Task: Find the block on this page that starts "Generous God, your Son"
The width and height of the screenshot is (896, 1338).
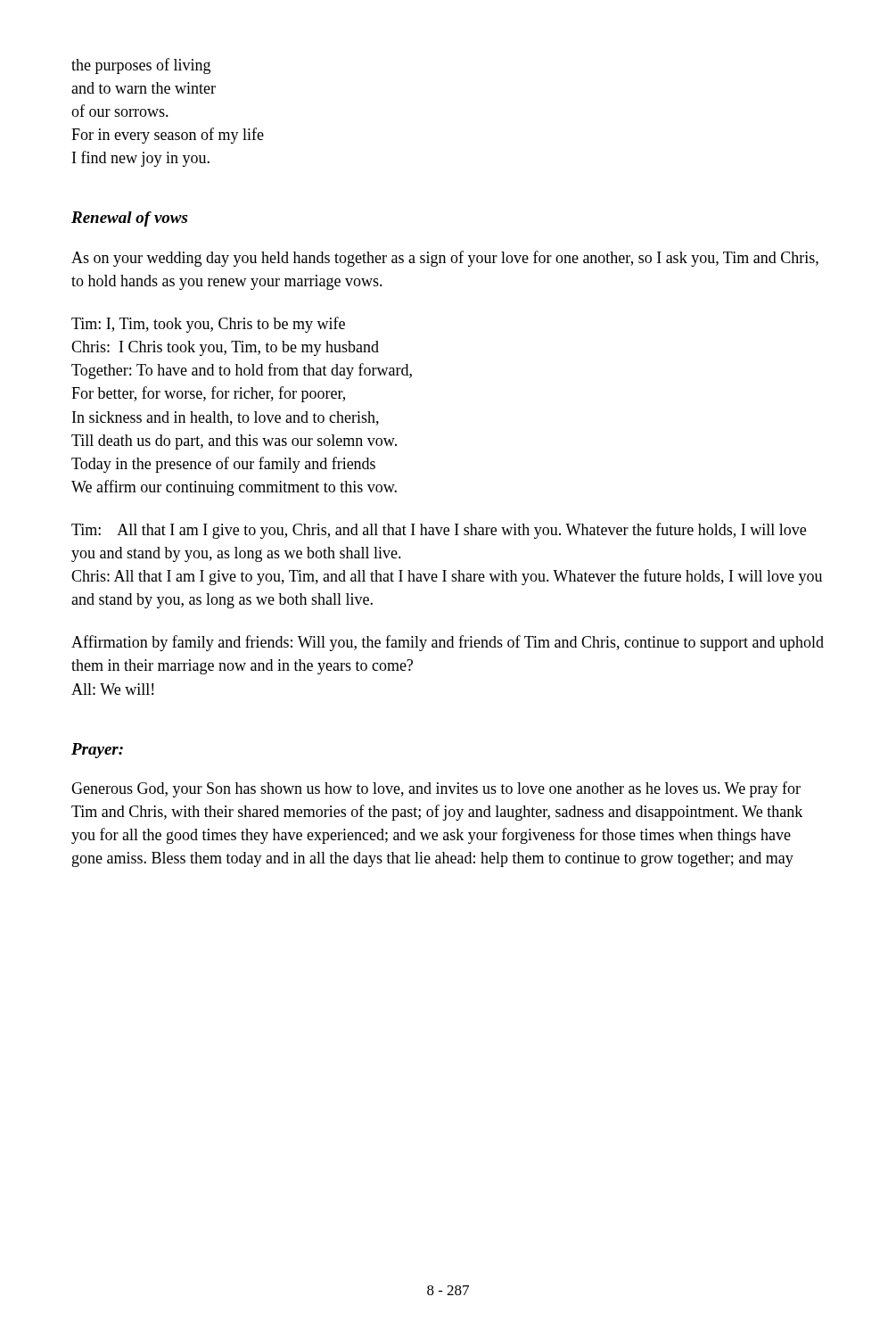Action: [437, 824]
